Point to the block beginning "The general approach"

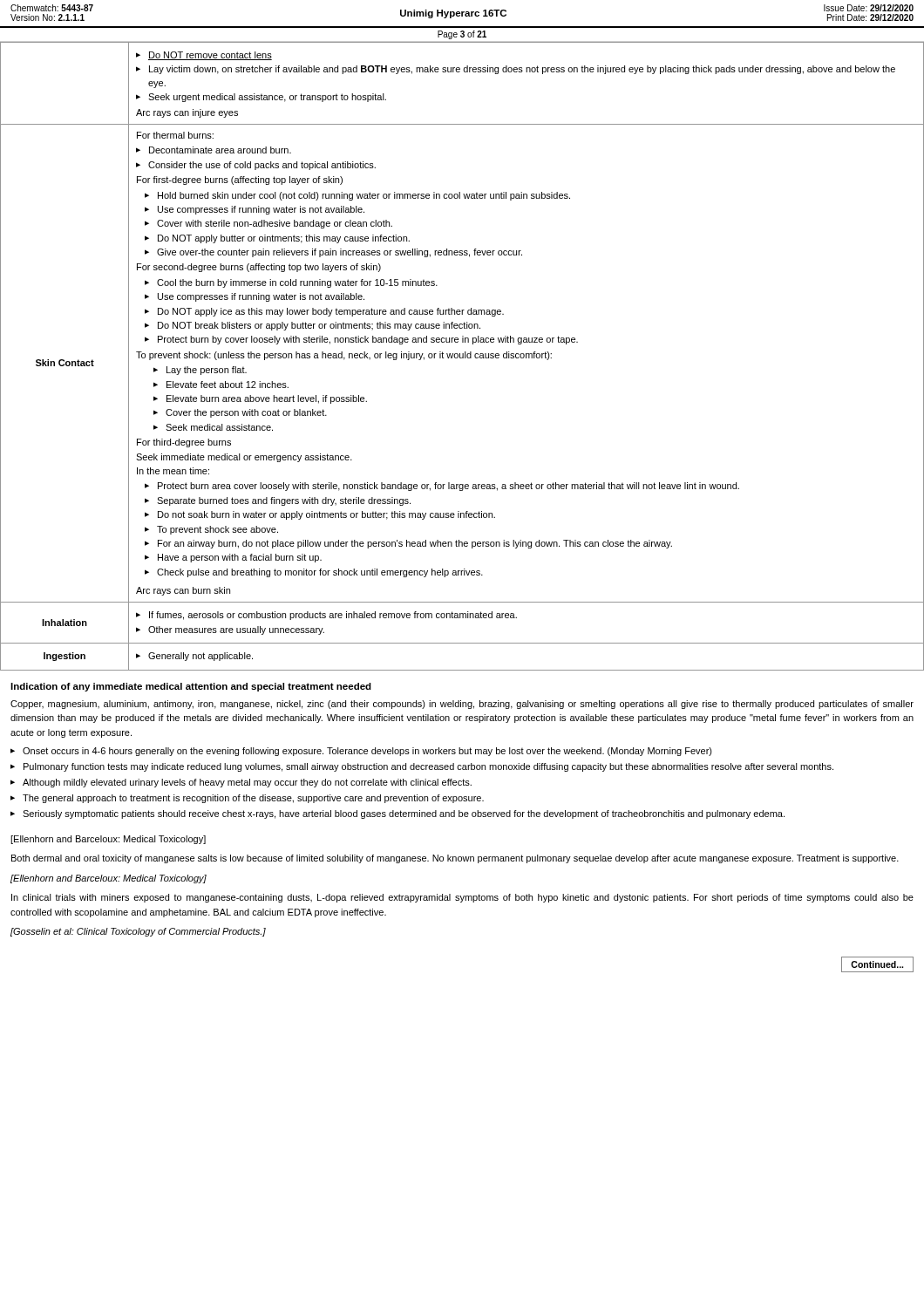pos(253,798)
